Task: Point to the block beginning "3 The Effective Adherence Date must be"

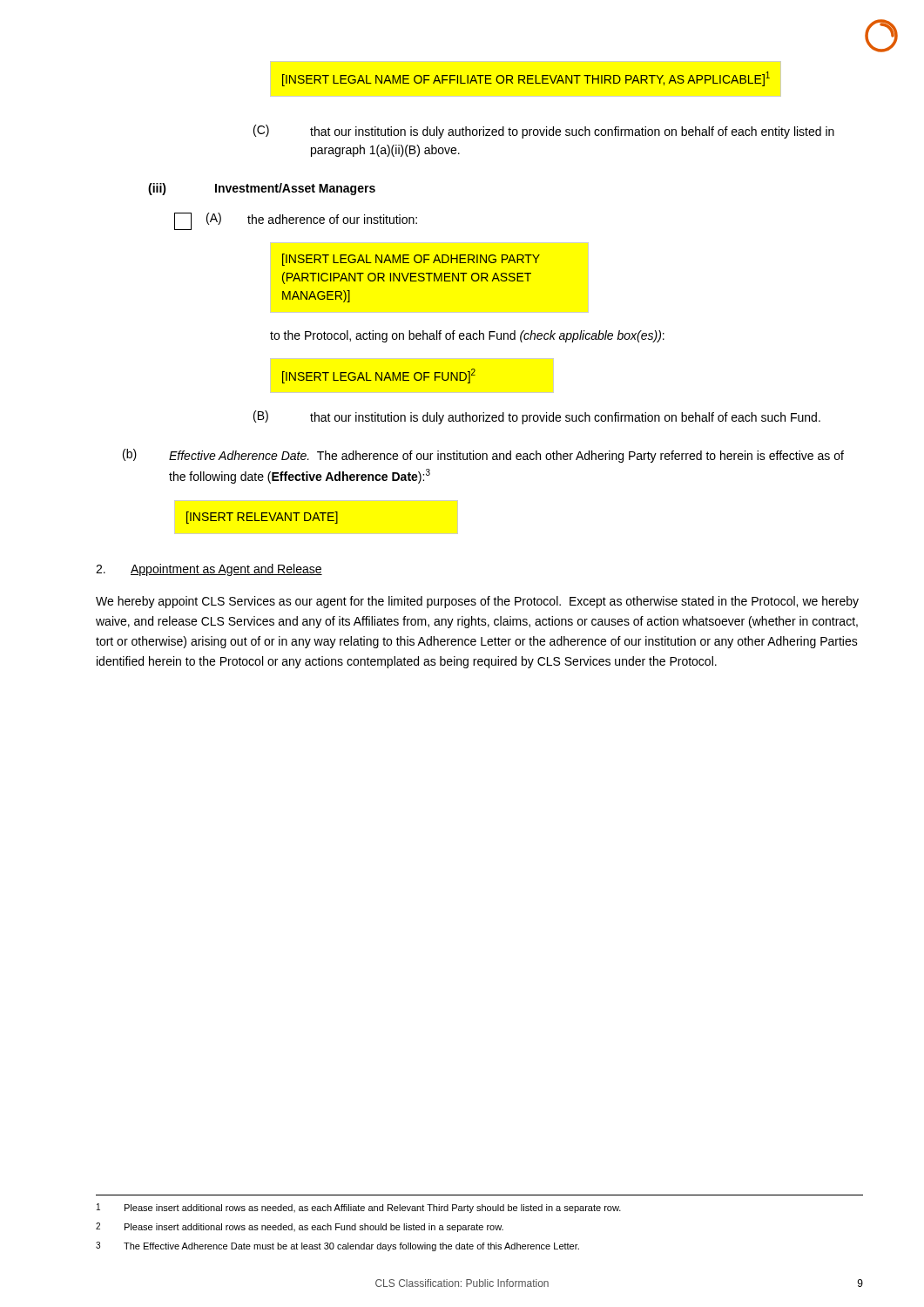Action: pyautogui.click(x=479, y=1248)
